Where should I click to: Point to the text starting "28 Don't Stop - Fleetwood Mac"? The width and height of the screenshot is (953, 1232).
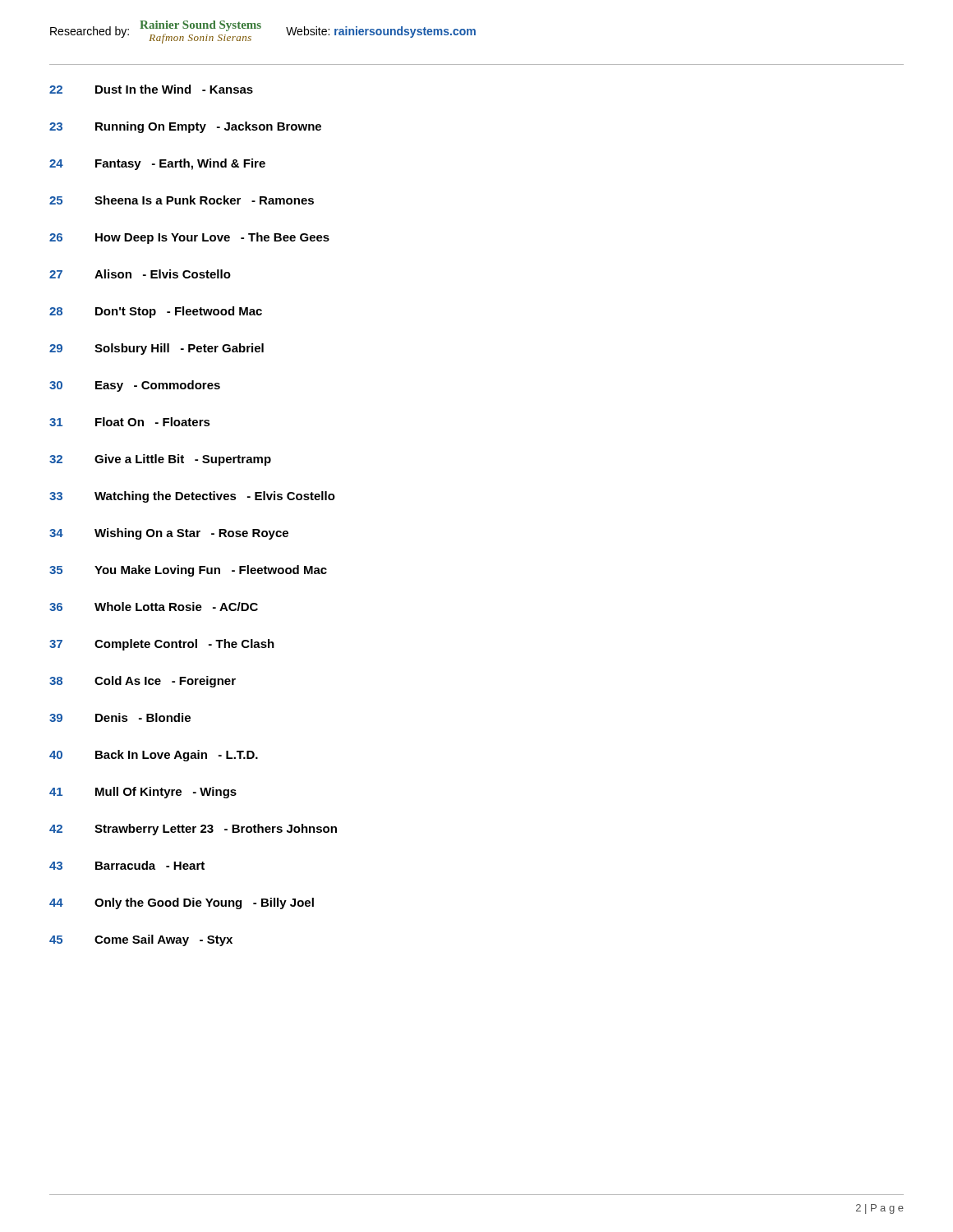coord(156,311)
